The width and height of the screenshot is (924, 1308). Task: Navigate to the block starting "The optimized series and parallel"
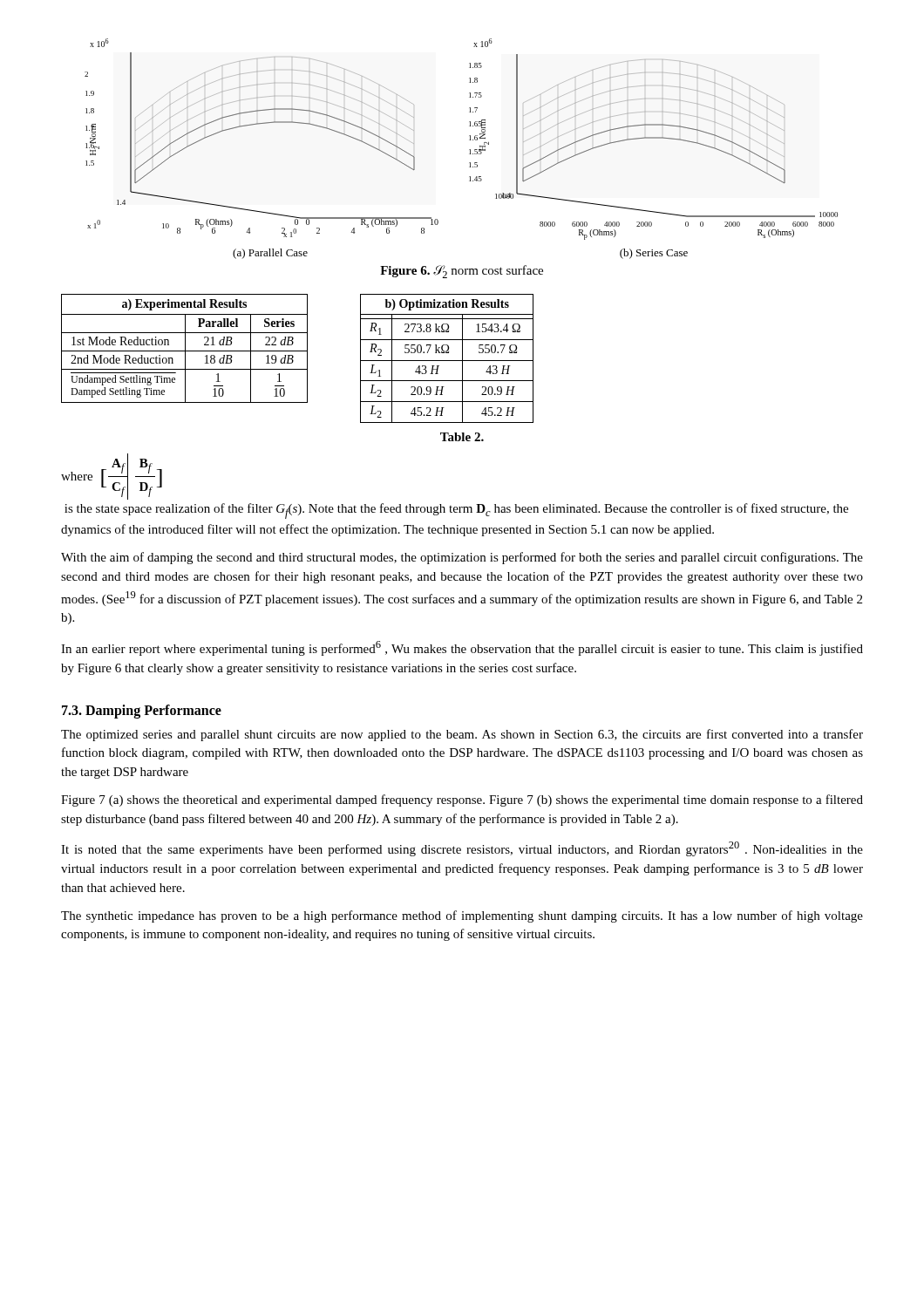coord(462,753)
